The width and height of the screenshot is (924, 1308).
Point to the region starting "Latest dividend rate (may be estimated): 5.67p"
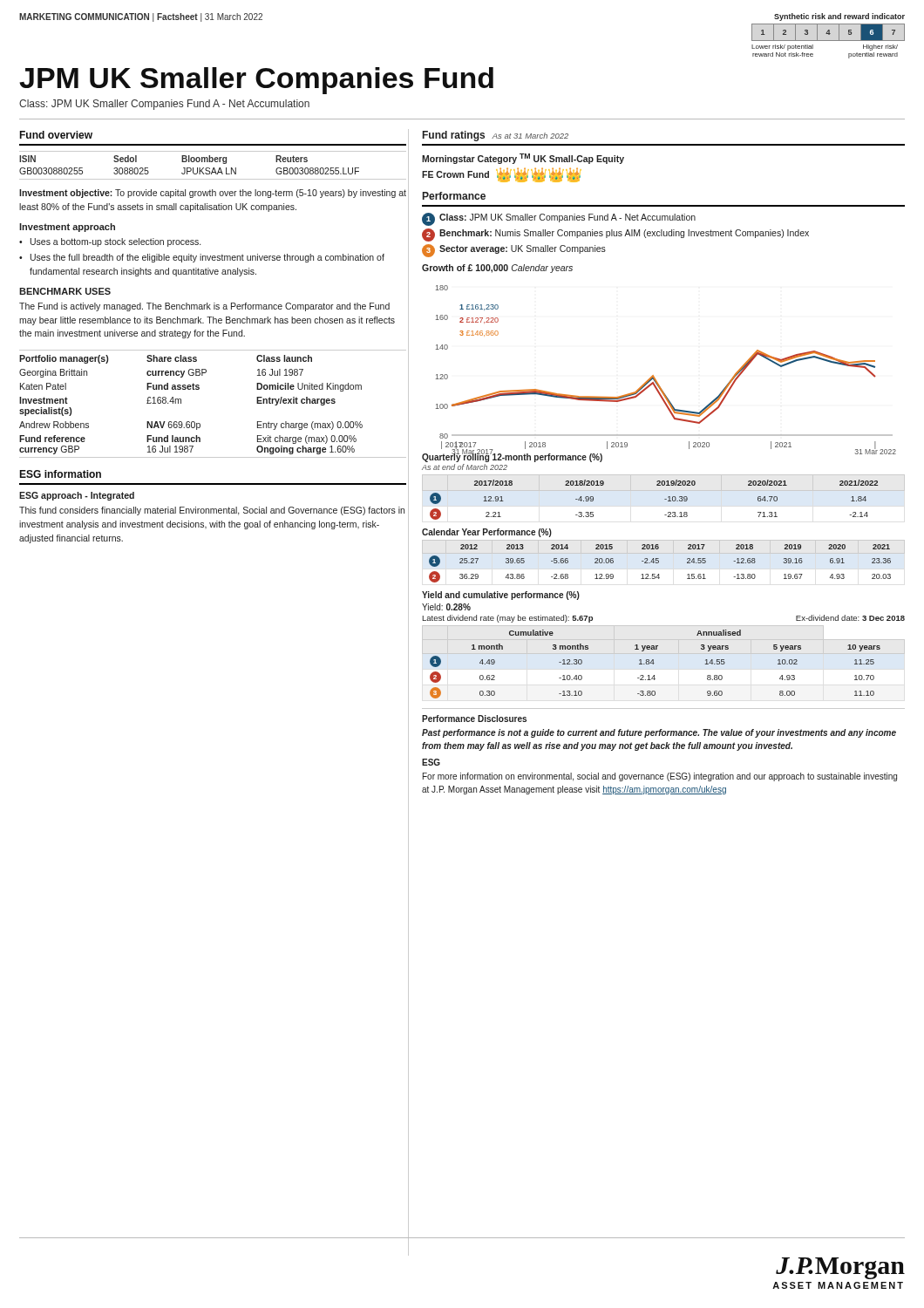tap(663, 617)
